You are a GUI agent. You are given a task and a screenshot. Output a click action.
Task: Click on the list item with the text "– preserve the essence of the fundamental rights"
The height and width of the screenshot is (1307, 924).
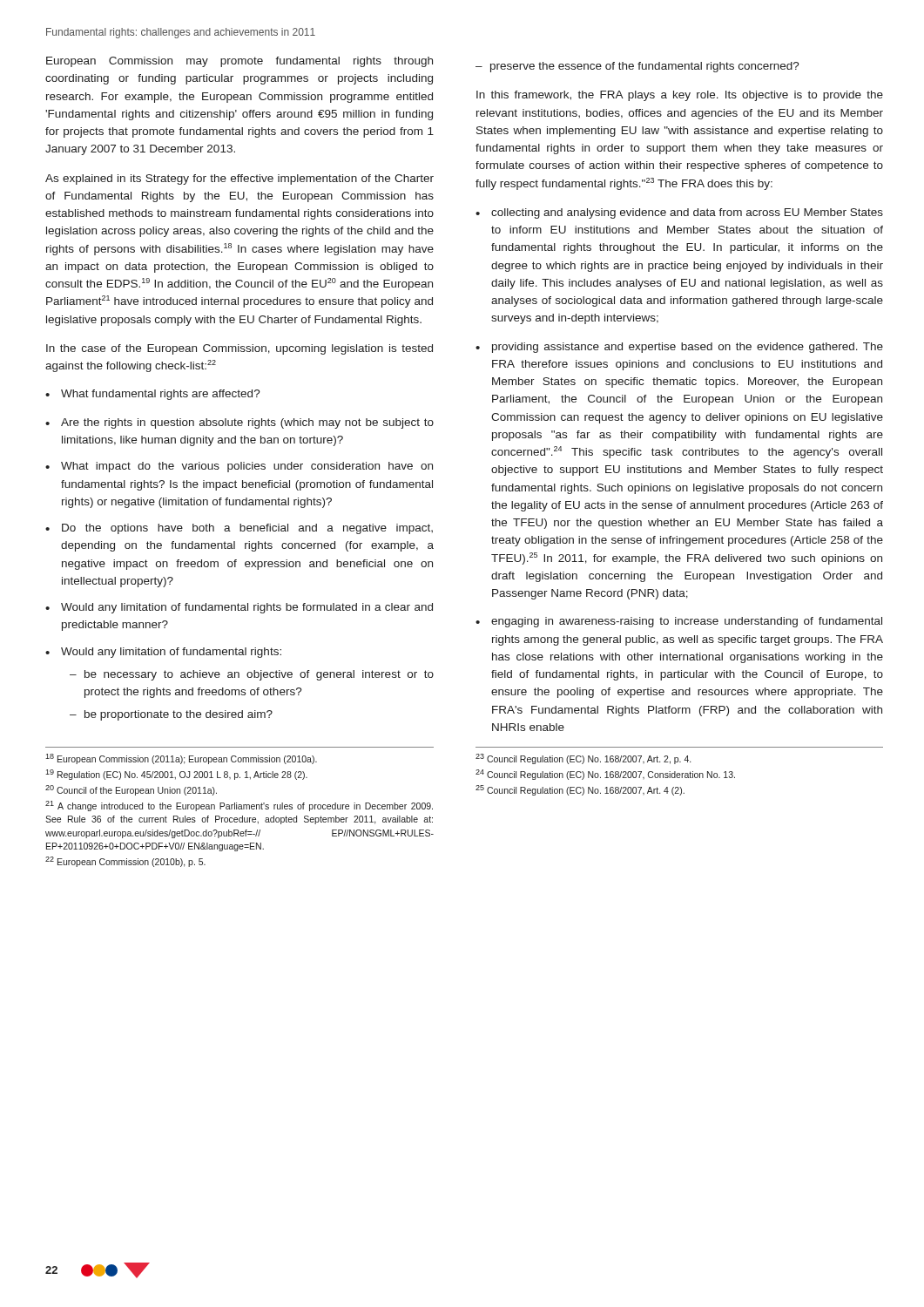click(679, 66)
